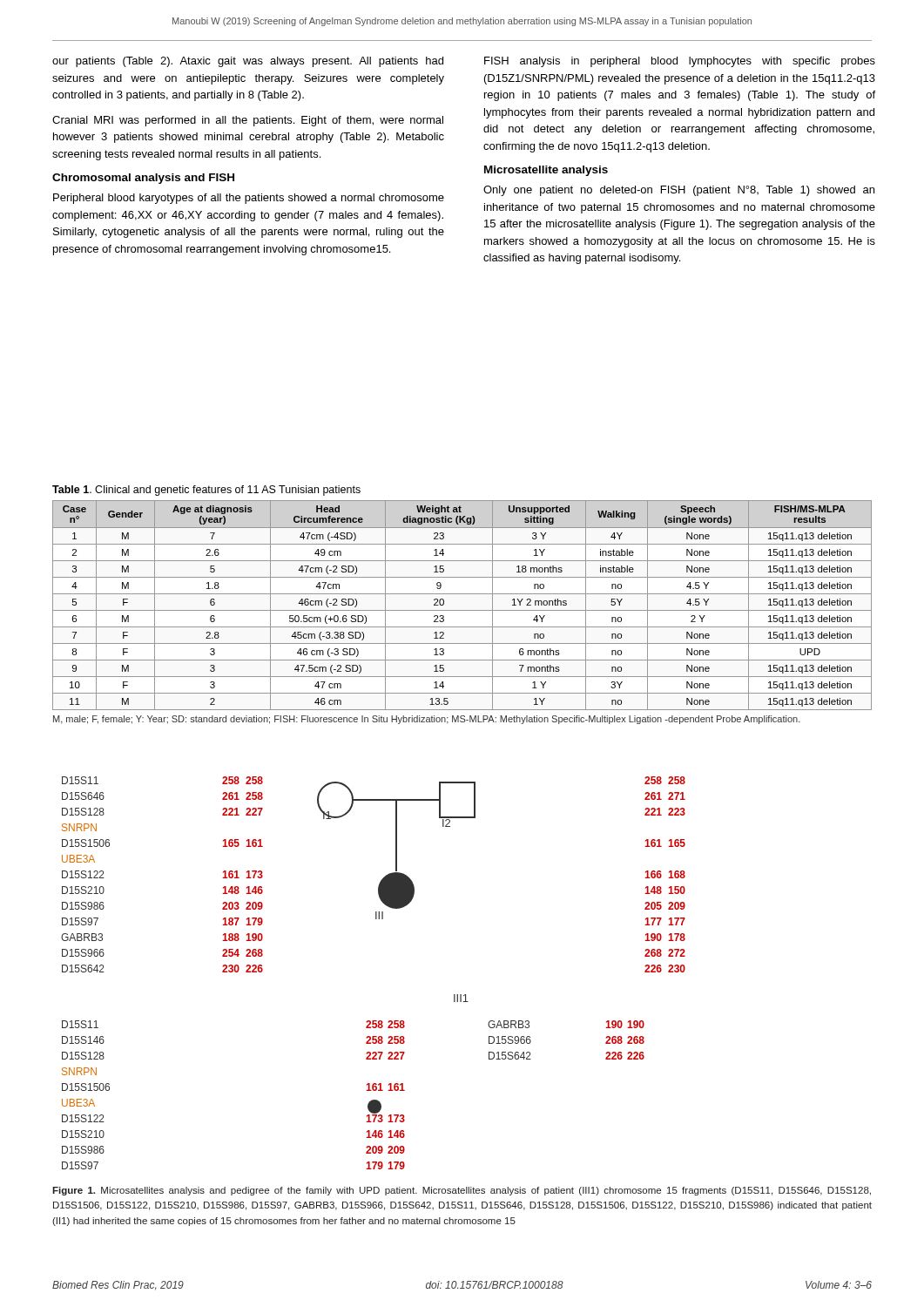Image resolution: width=924 pixels, height=1307 pixels.
Task: Find the section header with the text "Microsatellite analysis"
Action: pyautogui.click(x=546, y=170)
